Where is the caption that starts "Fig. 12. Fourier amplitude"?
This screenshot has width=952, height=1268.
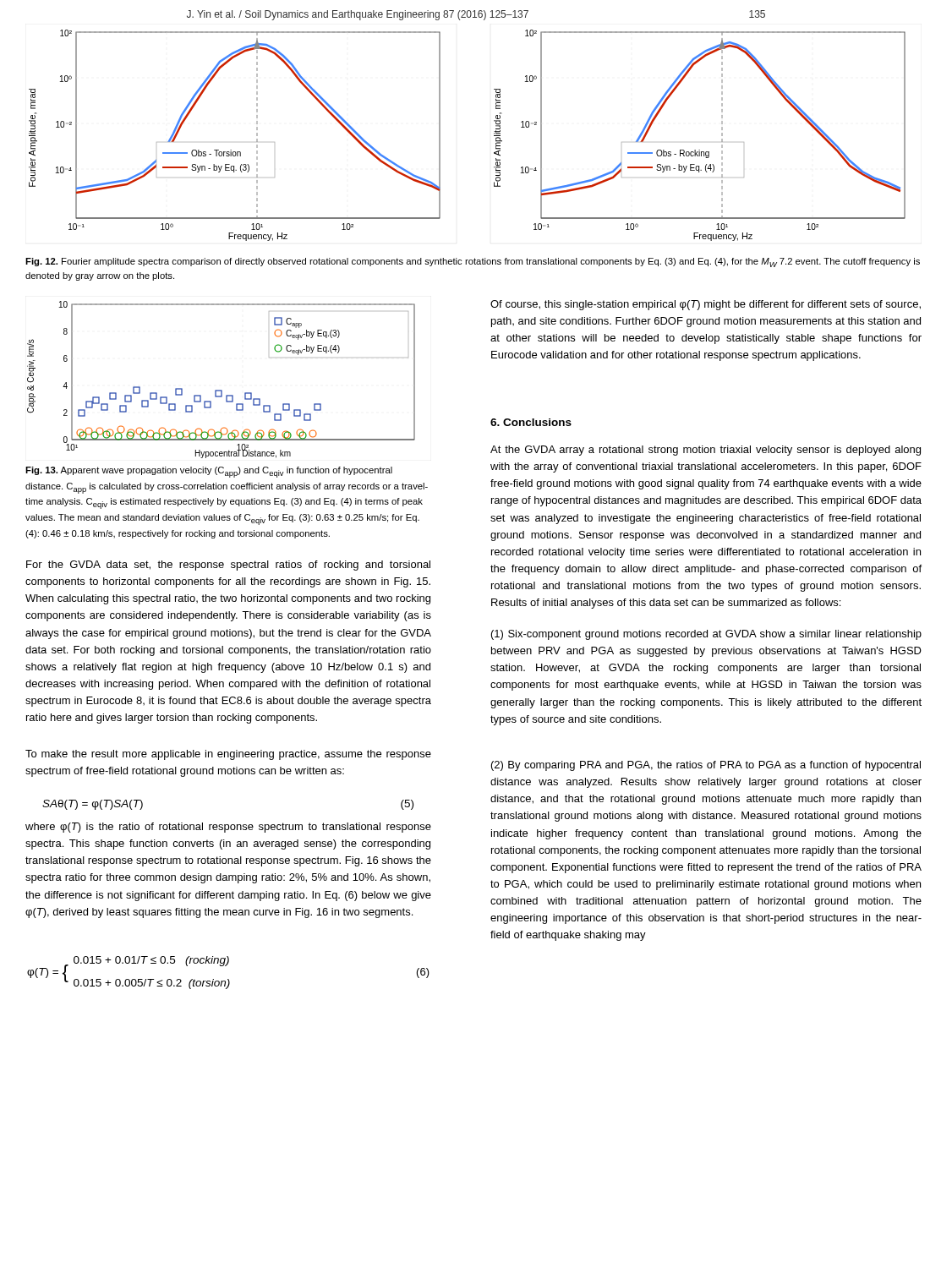click(473, 269)
